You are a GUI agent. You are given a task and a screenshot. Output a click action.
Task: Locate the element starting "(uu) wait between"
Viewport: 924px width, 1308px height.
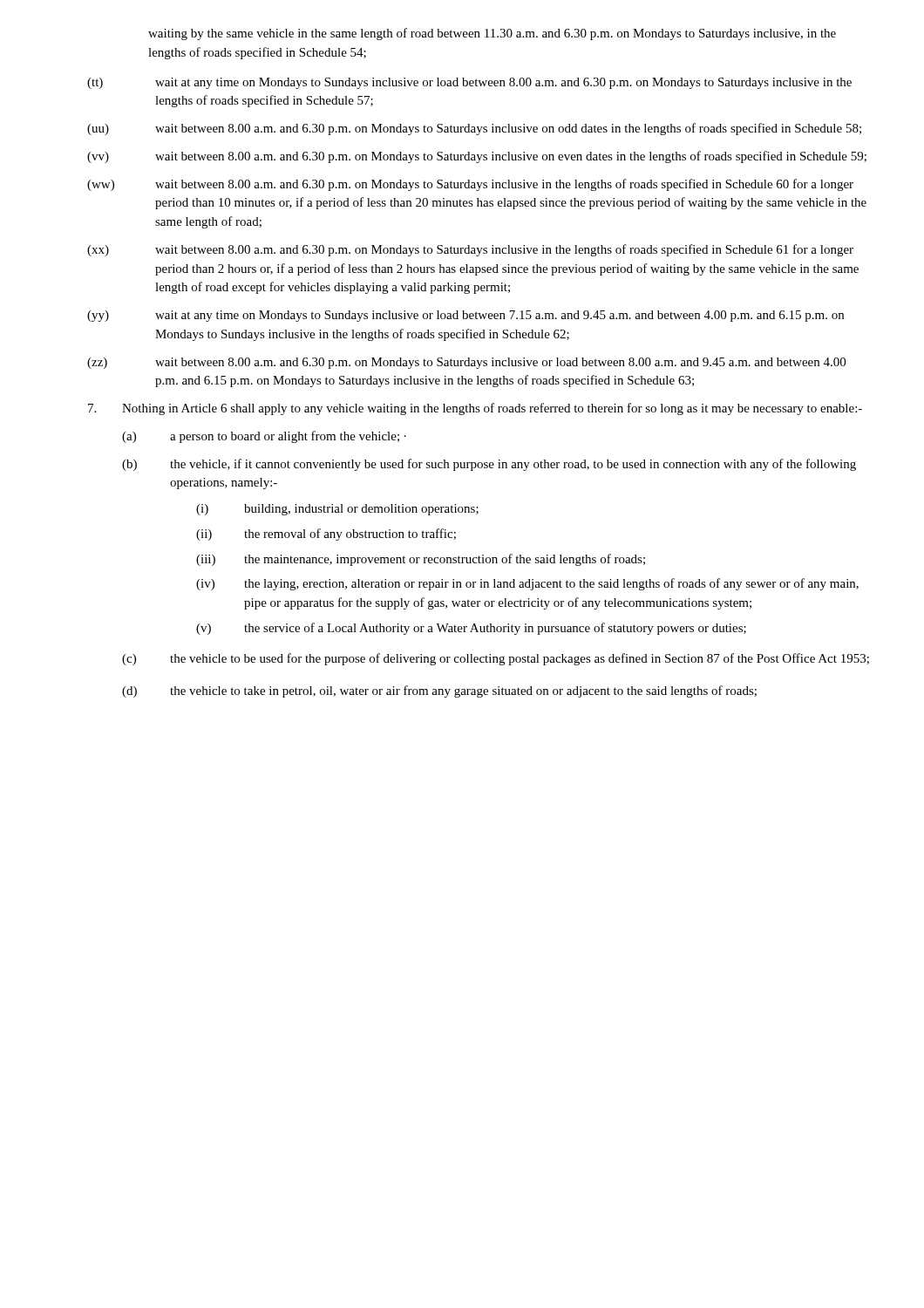tap(479, 129)
